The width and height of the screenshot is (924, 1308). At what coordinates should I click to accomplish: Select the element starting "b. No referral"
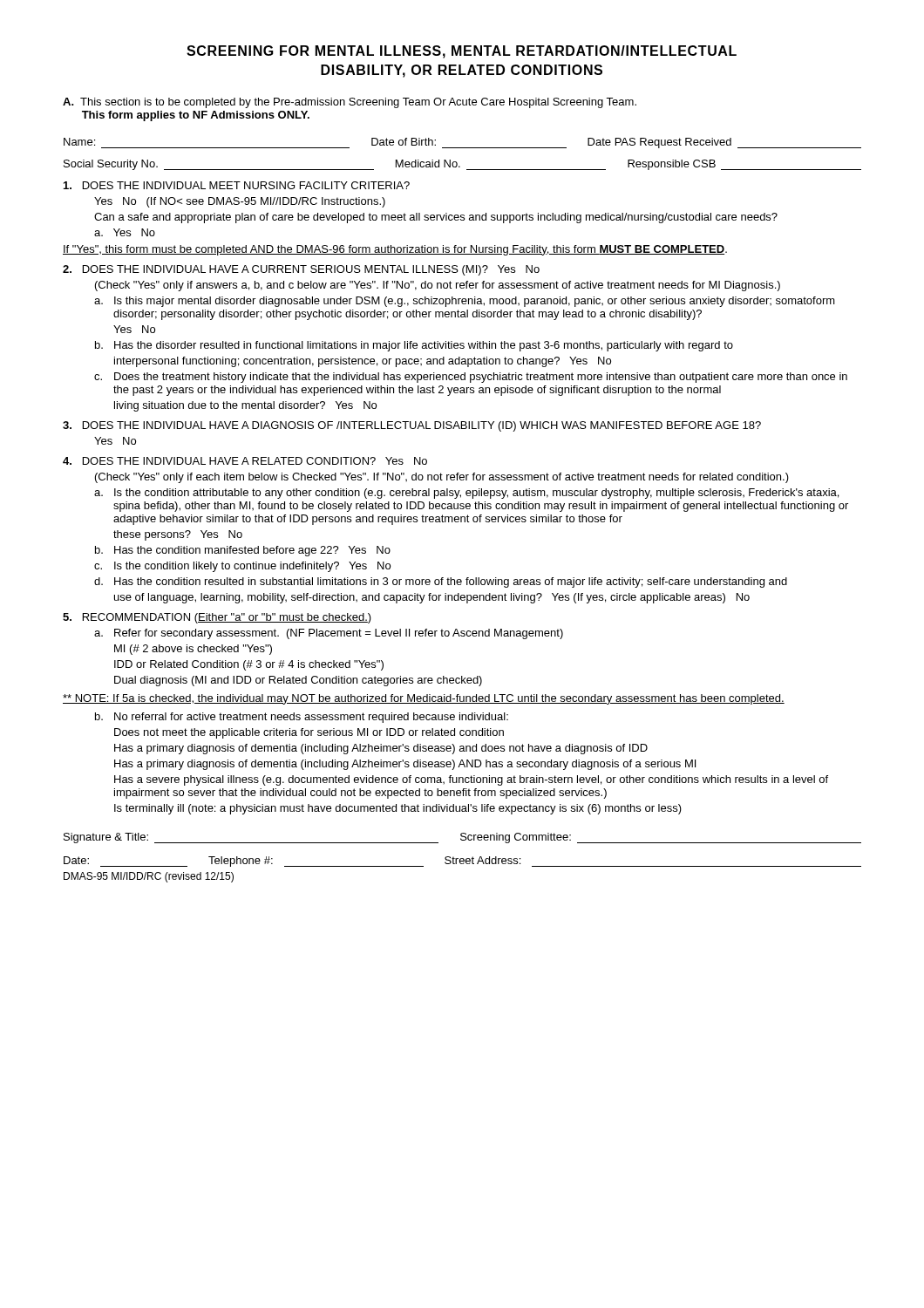(x=478, y=762)
